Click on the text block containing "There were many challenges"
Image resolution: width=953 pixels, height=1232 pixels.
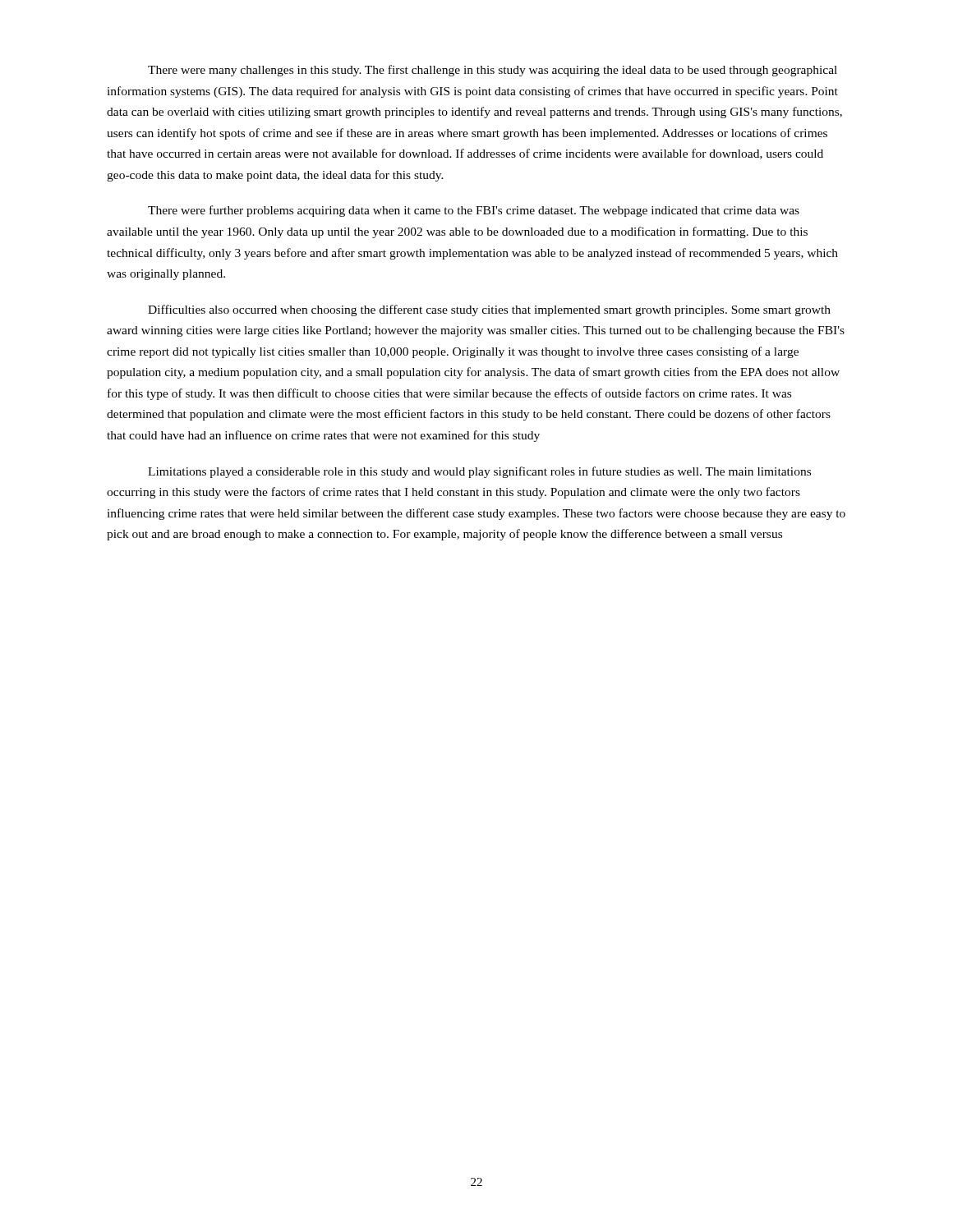475,122
